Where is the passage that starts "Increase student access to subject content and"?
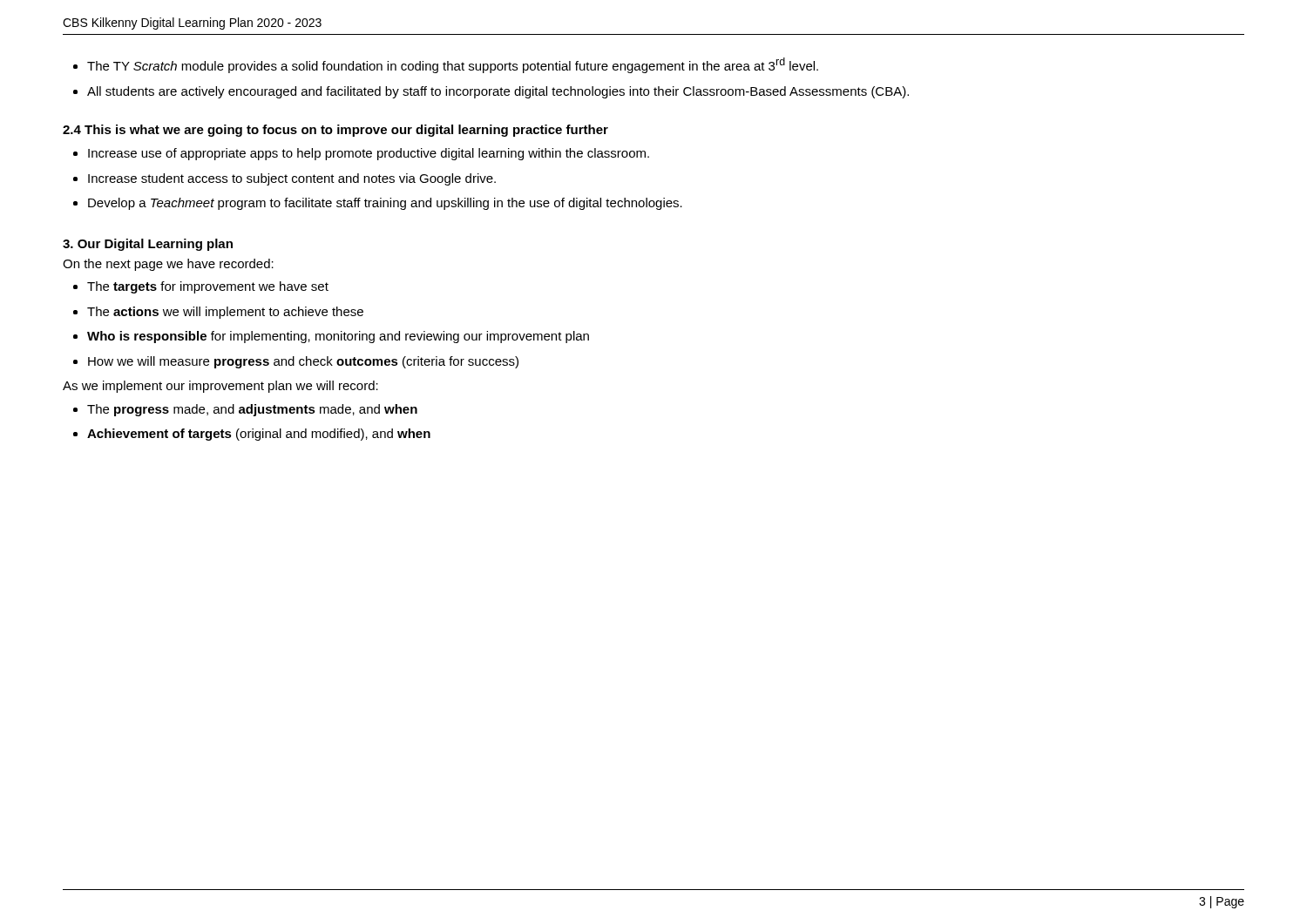This screenshot has height=924, width=1307. tap(292, 179)
